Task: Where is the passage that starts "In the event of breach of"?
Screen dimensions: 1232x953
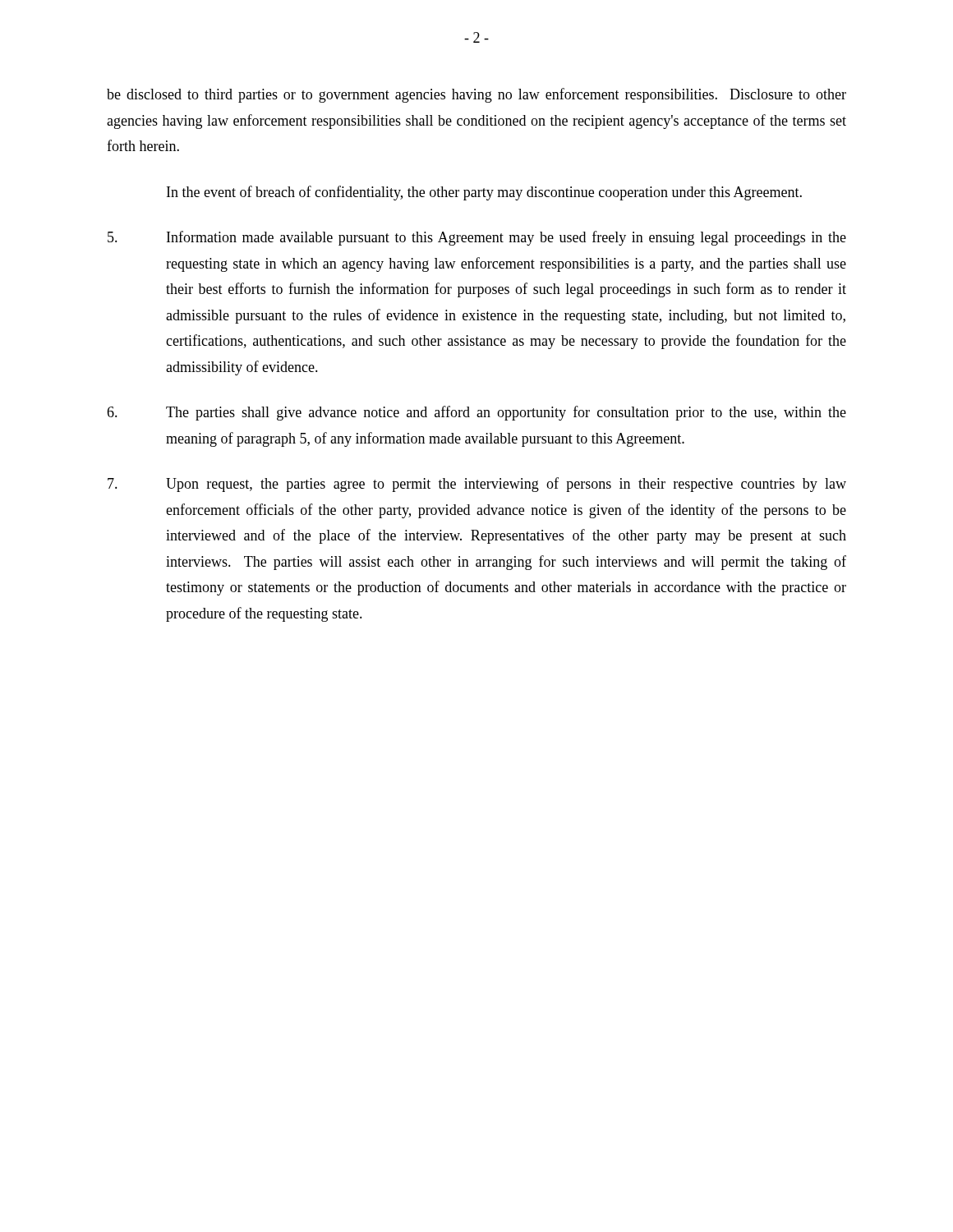Action: [484, 192]
